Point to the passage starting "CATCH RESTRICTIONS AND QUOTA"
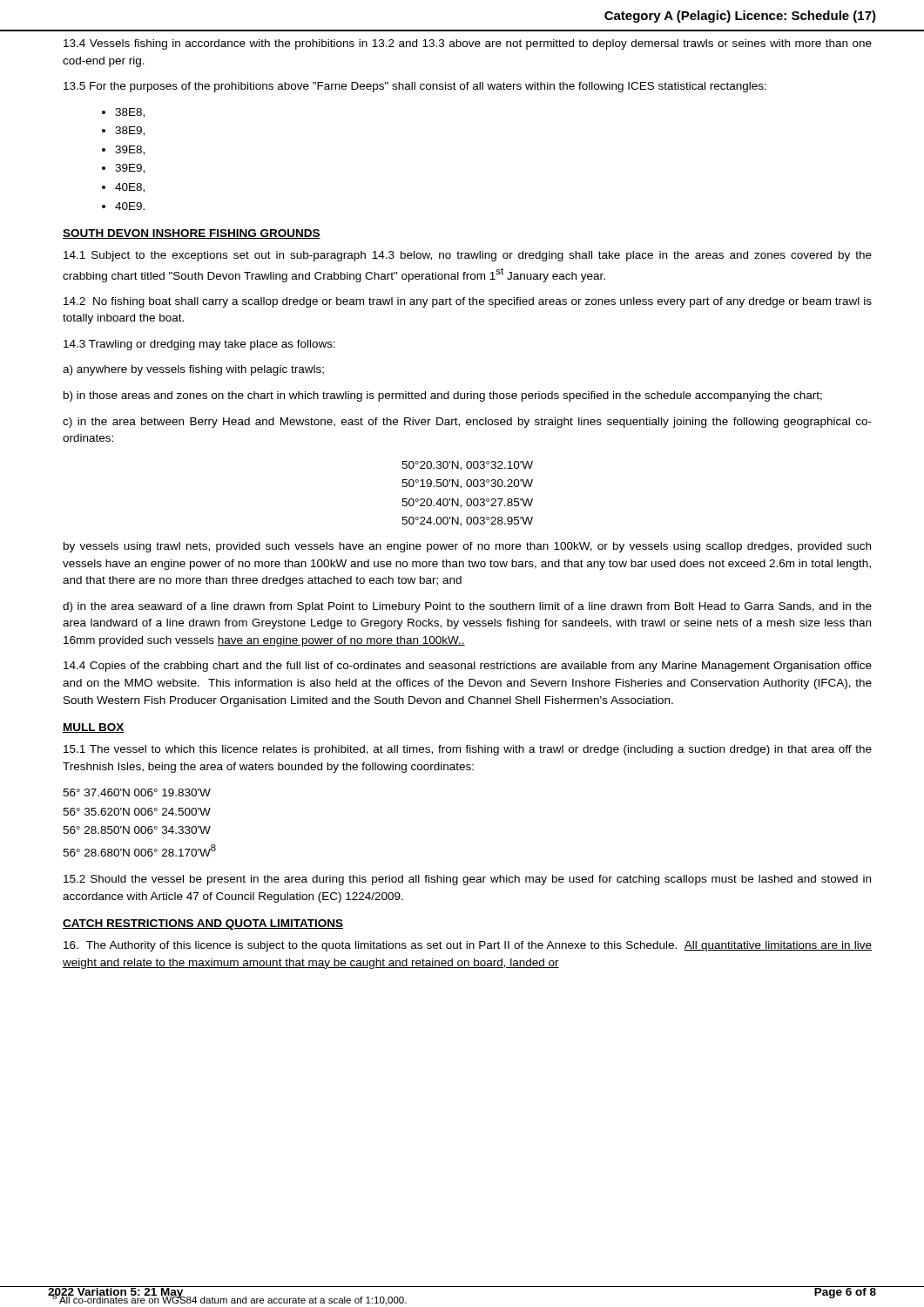This screenshot has height=1307, width=924. click(203, 923)
